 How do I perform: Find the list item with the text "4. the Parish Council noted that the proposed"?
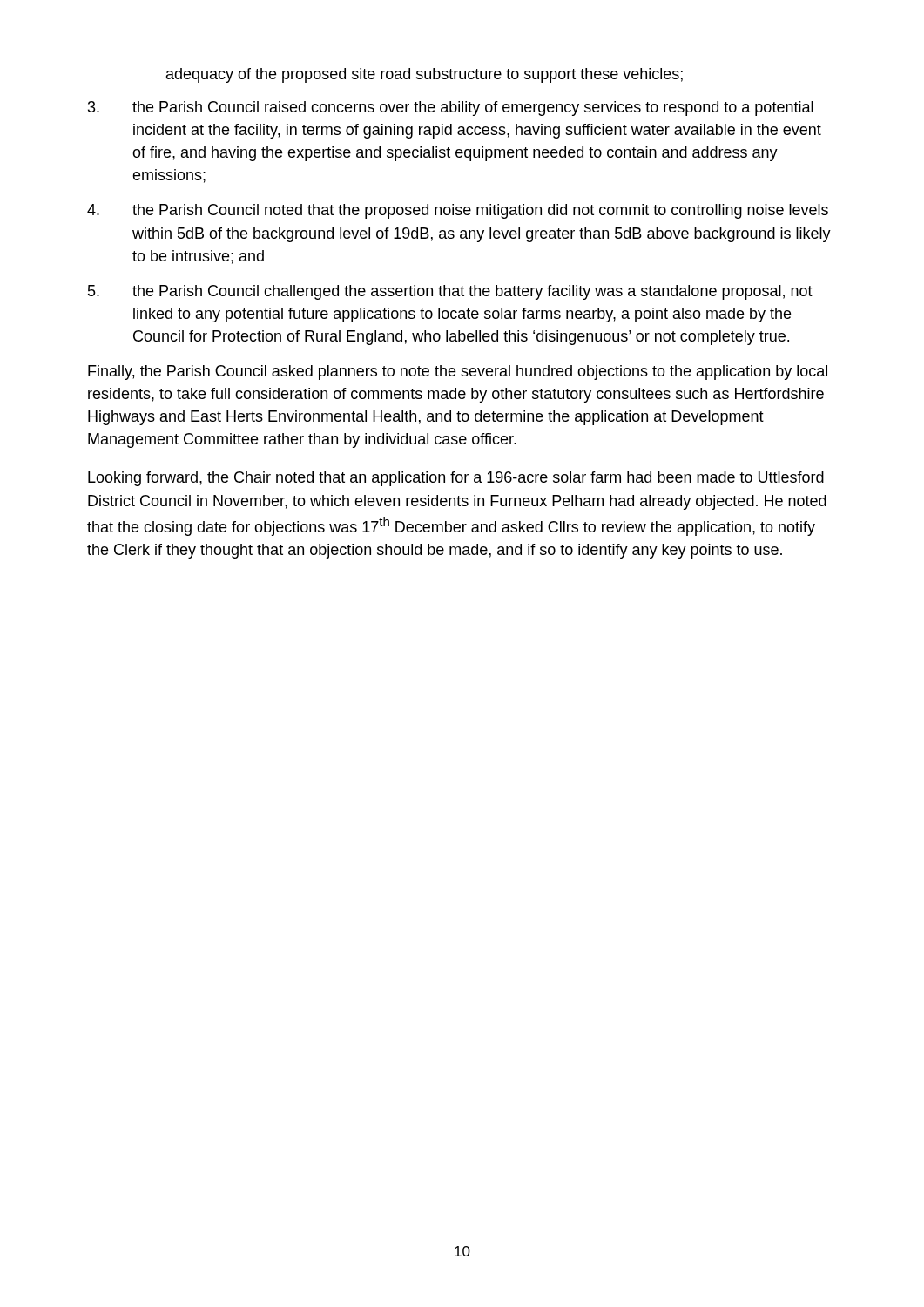coord(462,233)
